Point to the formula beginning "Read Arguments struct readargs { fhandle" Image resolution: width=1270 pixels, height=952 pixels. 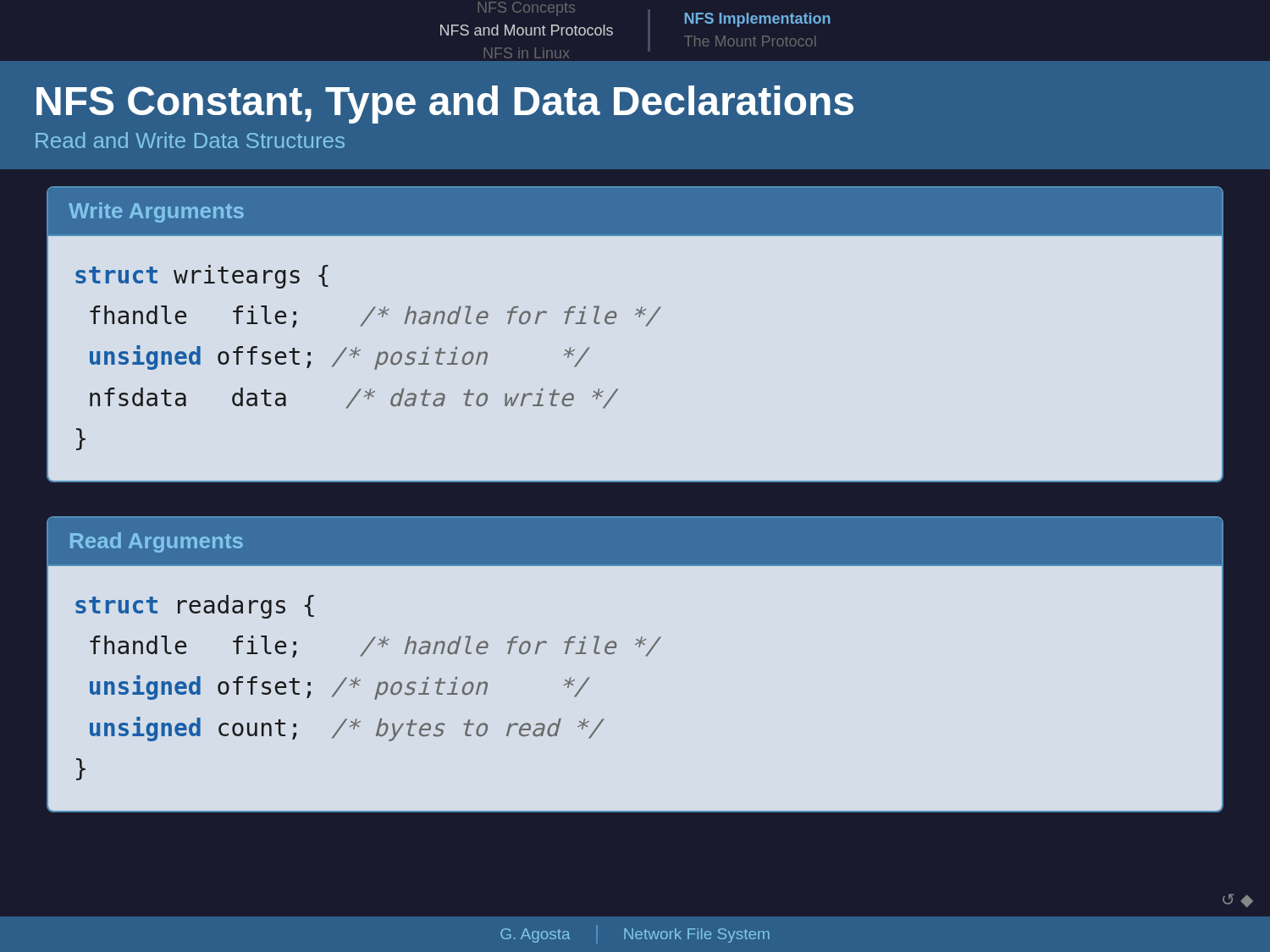[x=635, y=664]
